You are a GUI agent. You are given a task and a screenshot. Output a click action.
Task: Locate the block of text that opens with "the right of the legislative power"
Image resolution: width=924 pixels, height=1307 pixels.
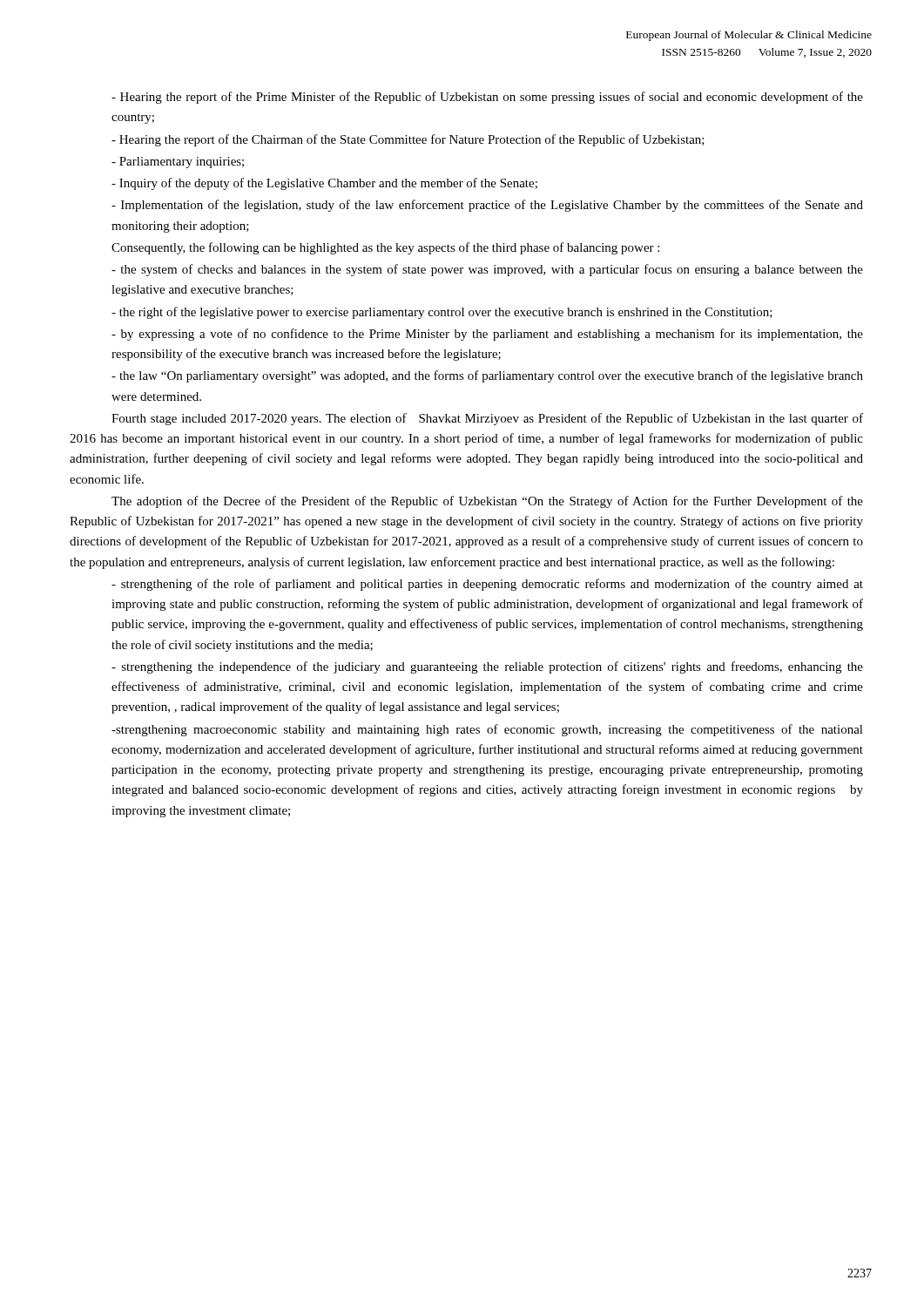coord(442,312)
